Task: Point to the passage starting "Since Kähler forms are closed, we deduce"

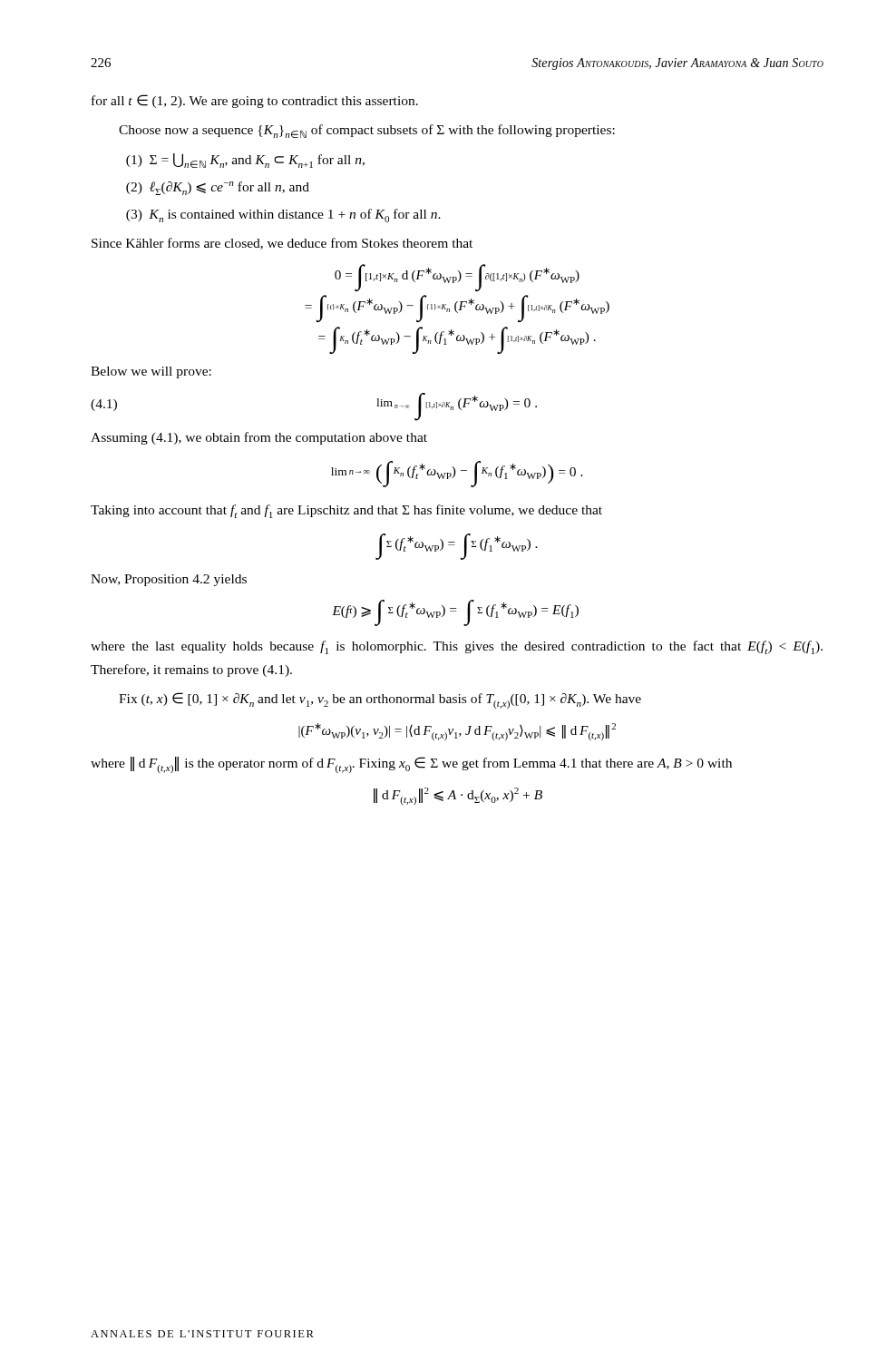Action: (x=457, y=243)
